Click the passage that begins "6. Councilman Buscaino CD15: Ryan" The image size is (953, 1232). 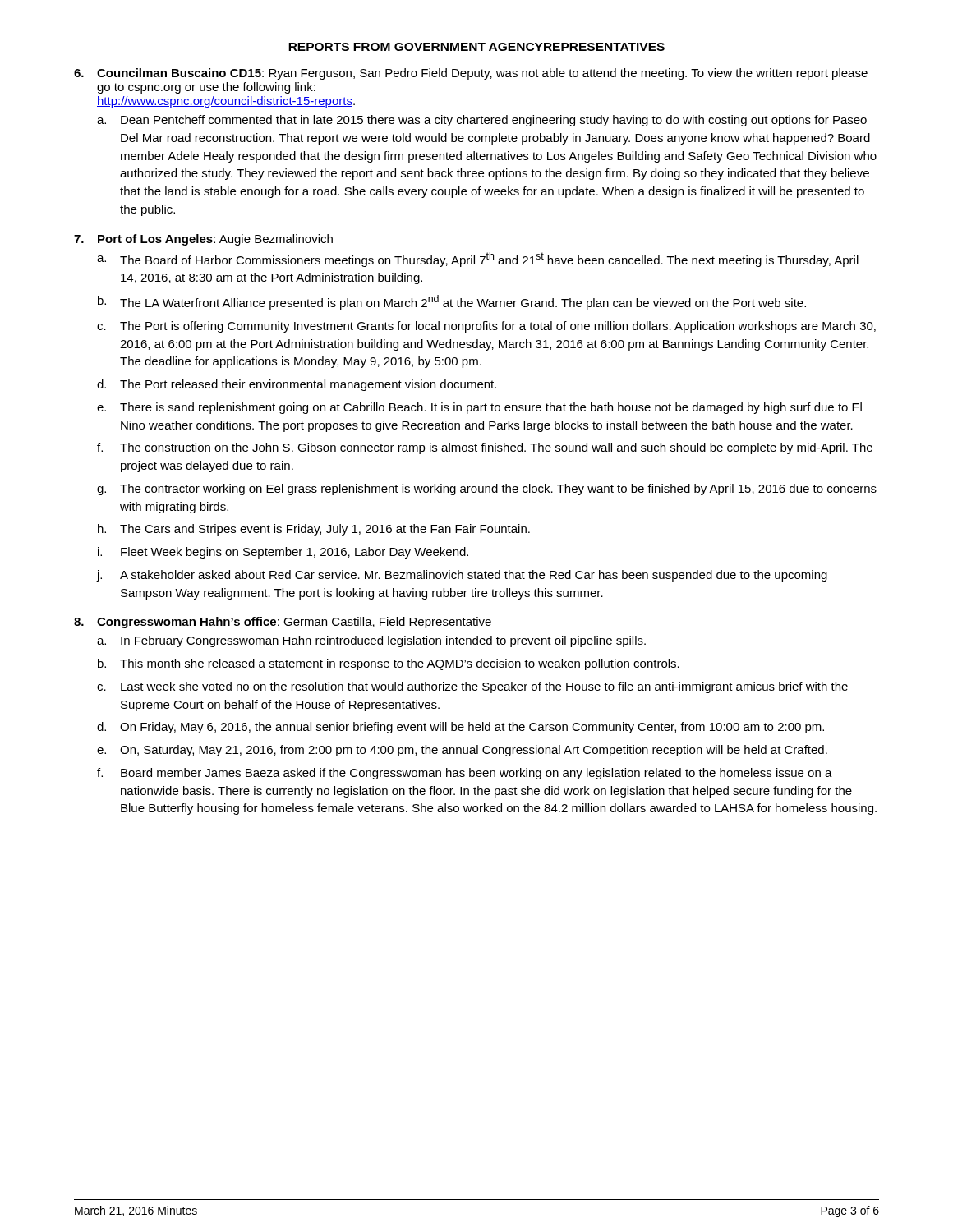[x=476, y=144]
